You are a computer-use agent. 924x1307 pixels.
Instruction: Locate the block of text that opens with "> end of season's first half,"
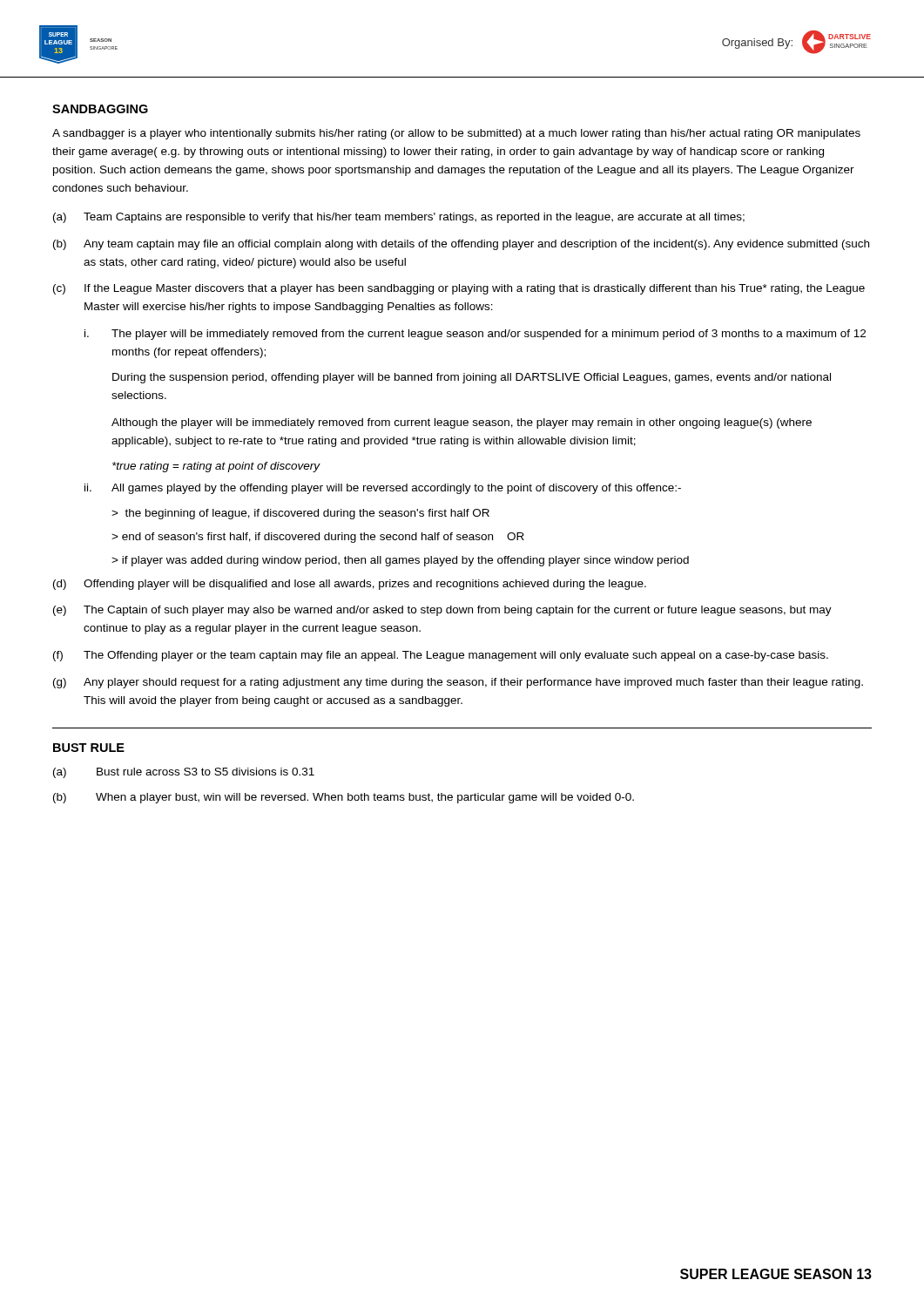click(x=318, y=536)
